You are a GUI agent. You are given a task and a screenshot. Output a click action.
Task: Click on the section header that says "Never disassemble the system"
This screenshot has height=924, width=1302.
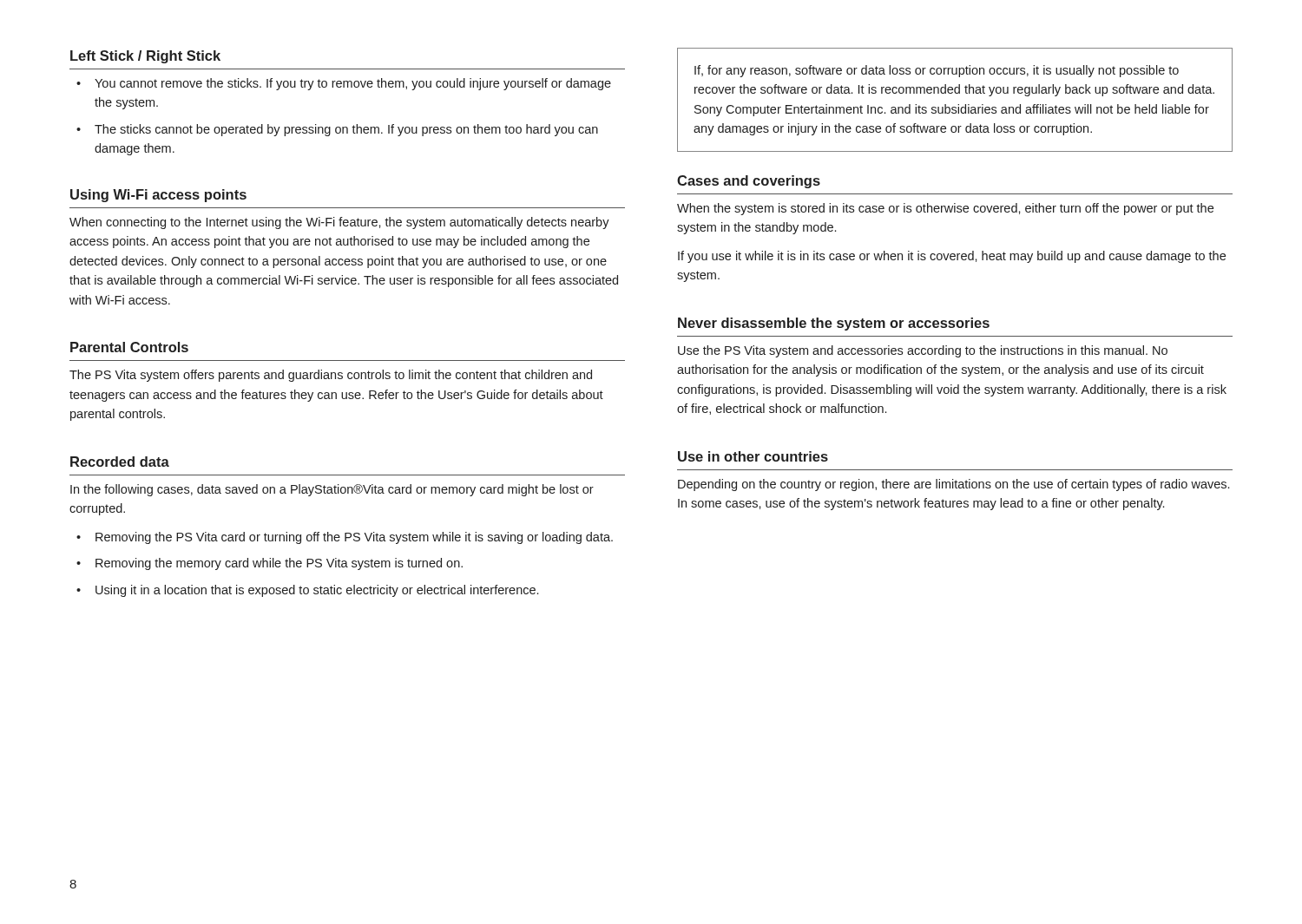point(833,323)
